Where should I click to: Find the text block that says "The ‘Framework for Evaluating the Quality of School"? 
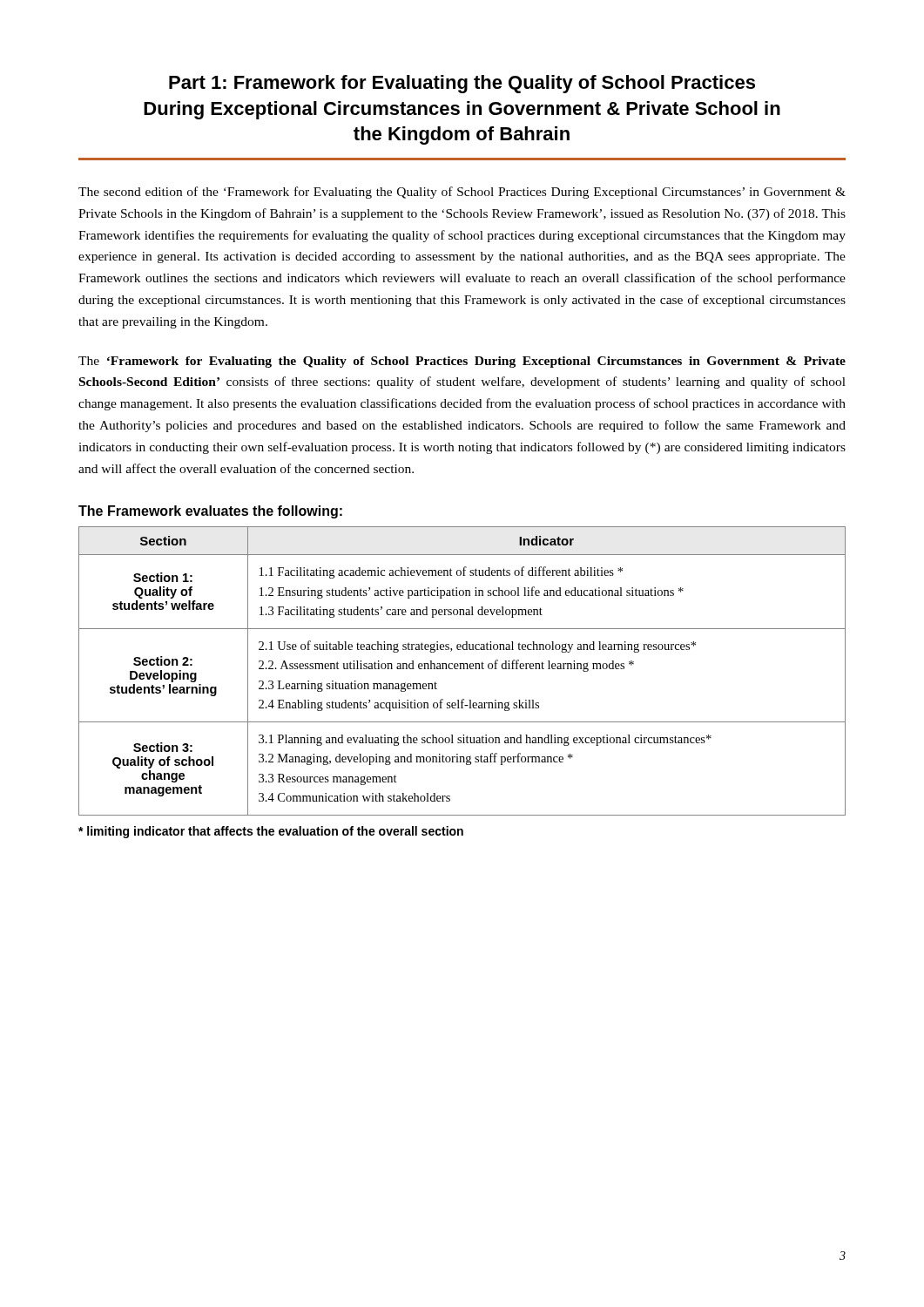coord(462,414)
